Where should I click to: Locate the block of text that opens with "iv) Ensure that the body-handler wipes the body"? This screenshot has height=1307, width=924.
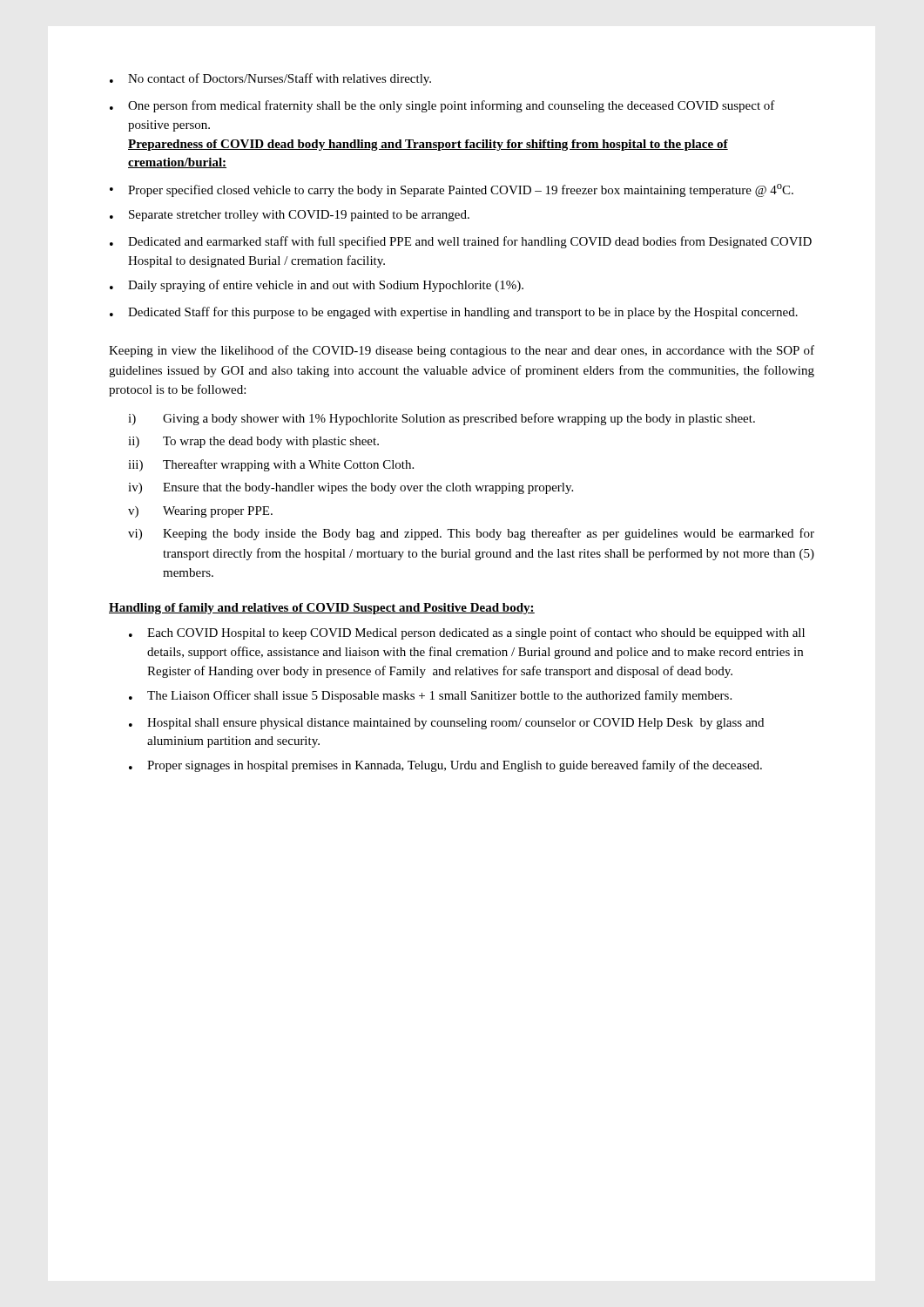[471, 487]
